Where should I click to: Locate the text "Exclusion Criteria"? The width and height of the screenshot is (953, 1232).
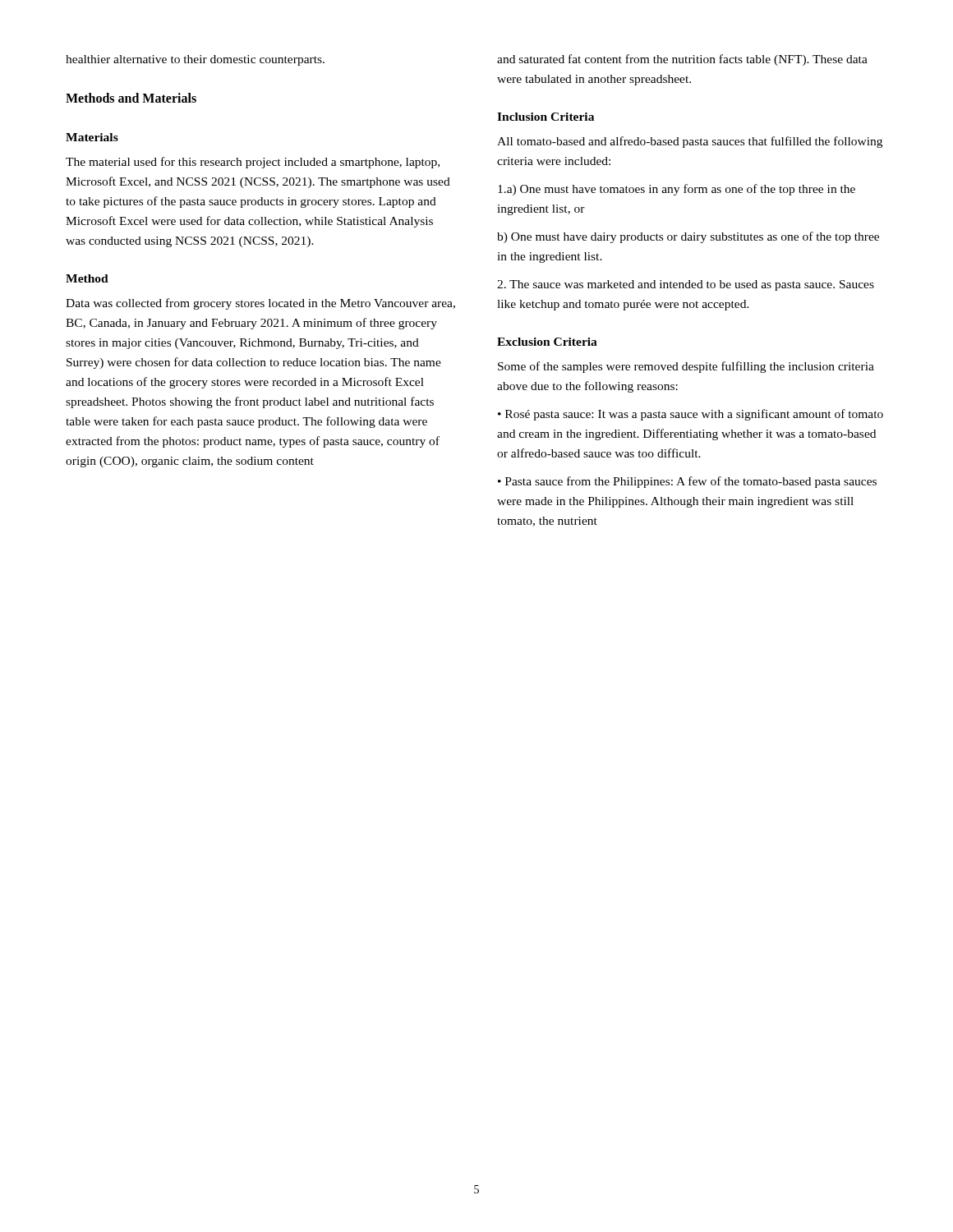pyautogui.click(x=547, y=341)
